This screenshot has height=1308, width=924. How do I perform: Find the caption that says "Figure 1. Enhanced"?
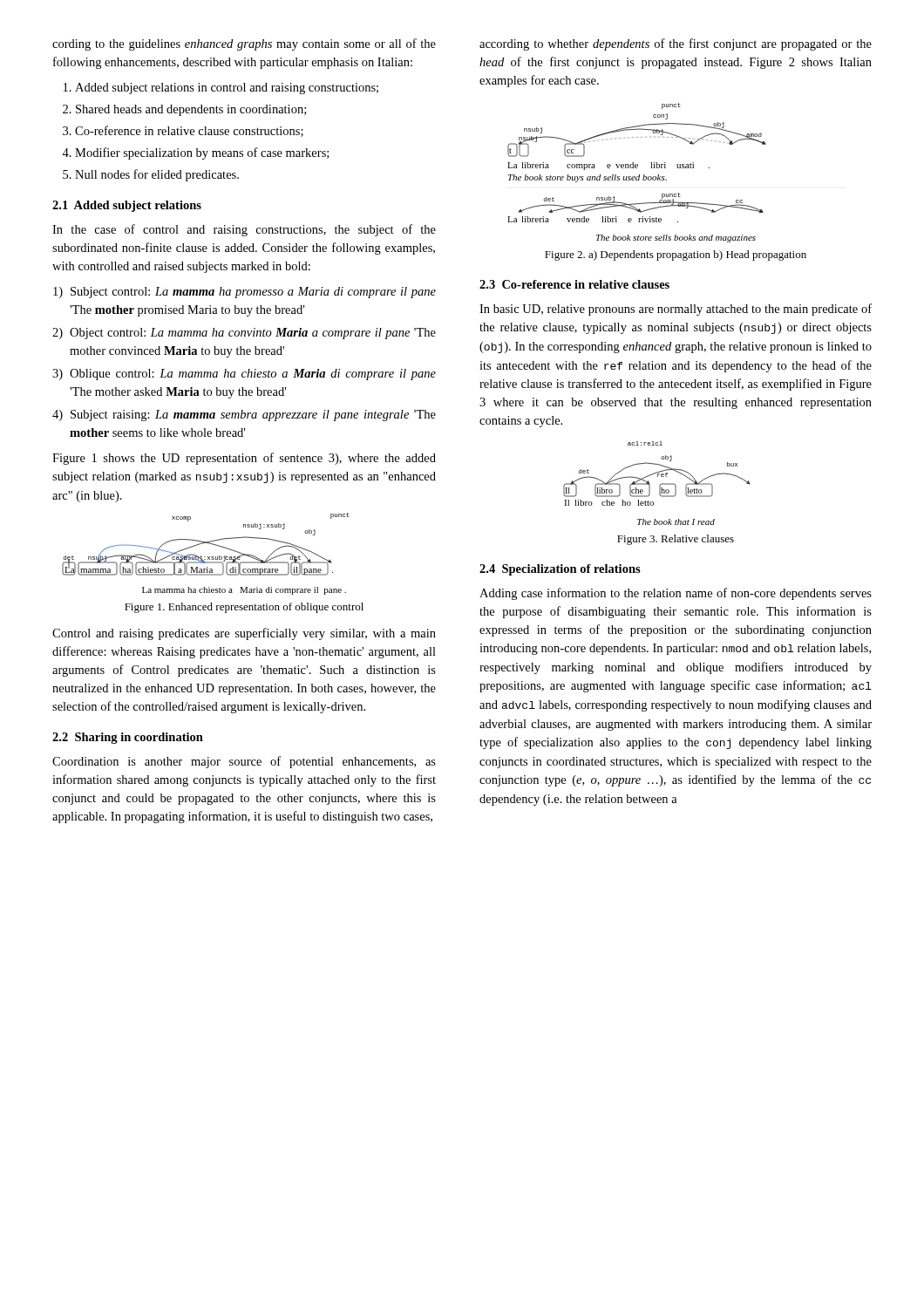tap(244, 607)
